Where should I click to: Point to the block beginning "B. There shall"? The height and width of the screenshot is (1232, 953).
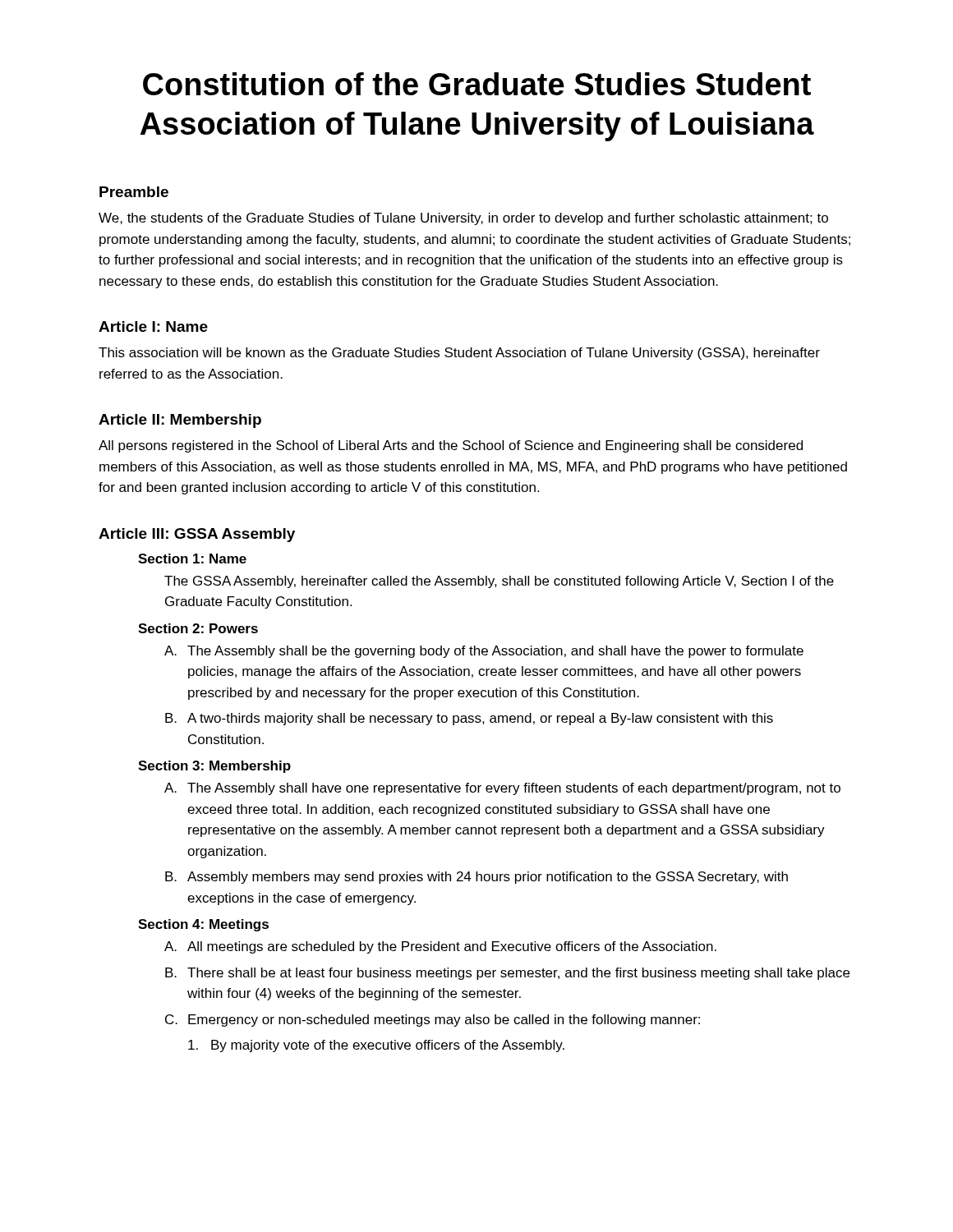point(509,983)
